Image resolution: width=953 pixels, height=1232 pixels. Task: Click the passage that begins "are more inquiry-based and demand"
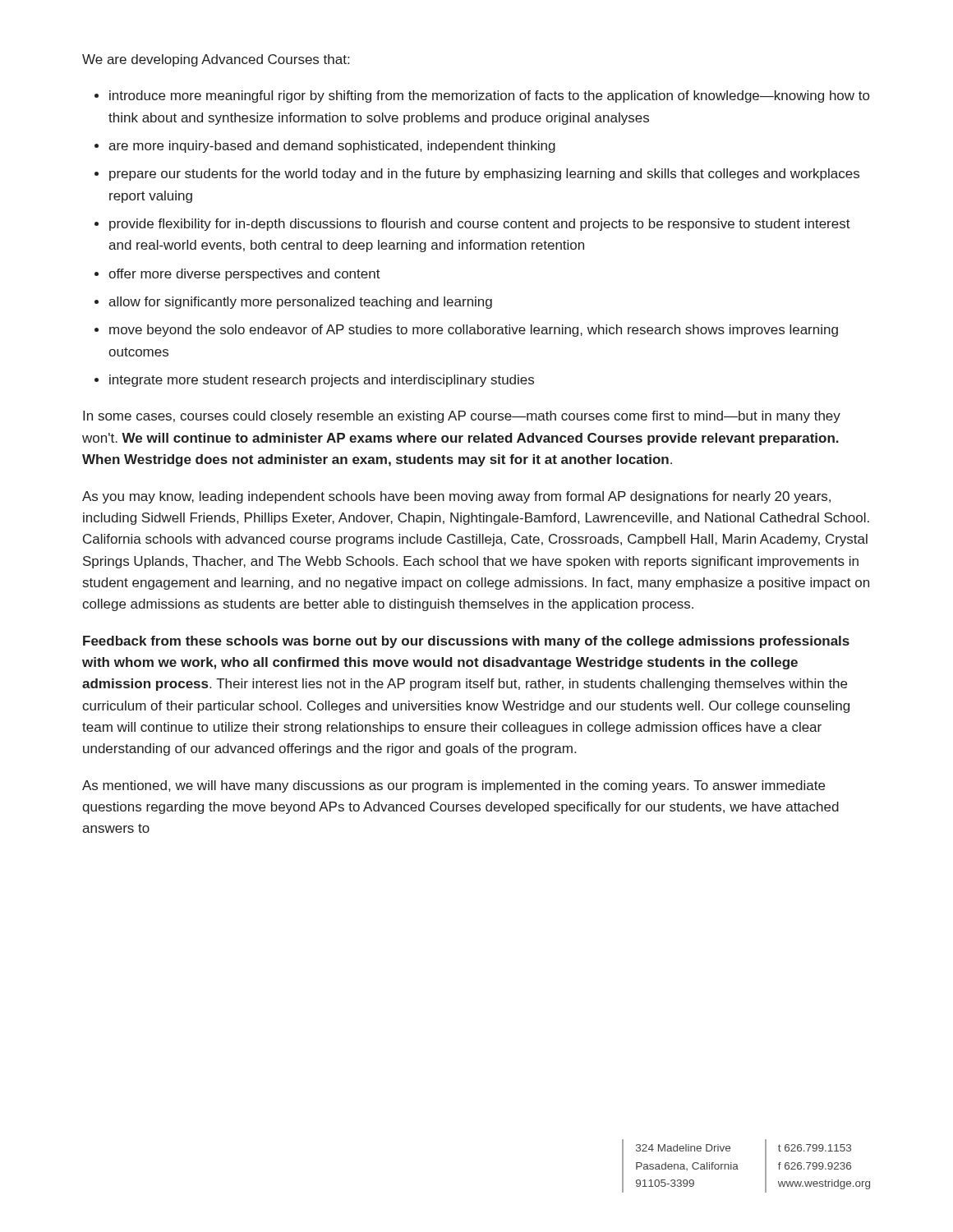pos(332,146)
